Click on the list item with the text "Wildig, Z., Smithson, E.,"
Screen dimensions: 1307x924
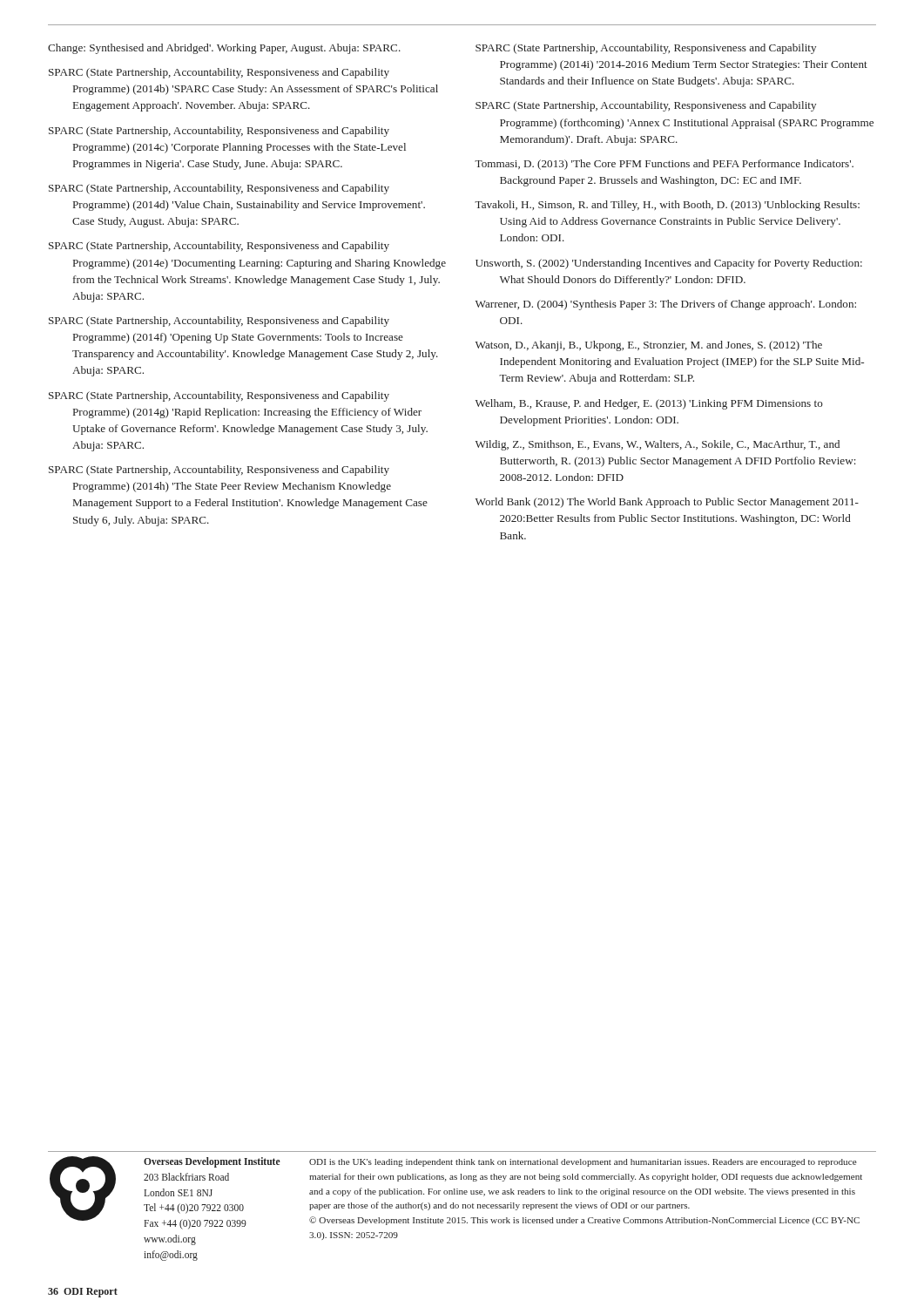[x=666, y=460]
